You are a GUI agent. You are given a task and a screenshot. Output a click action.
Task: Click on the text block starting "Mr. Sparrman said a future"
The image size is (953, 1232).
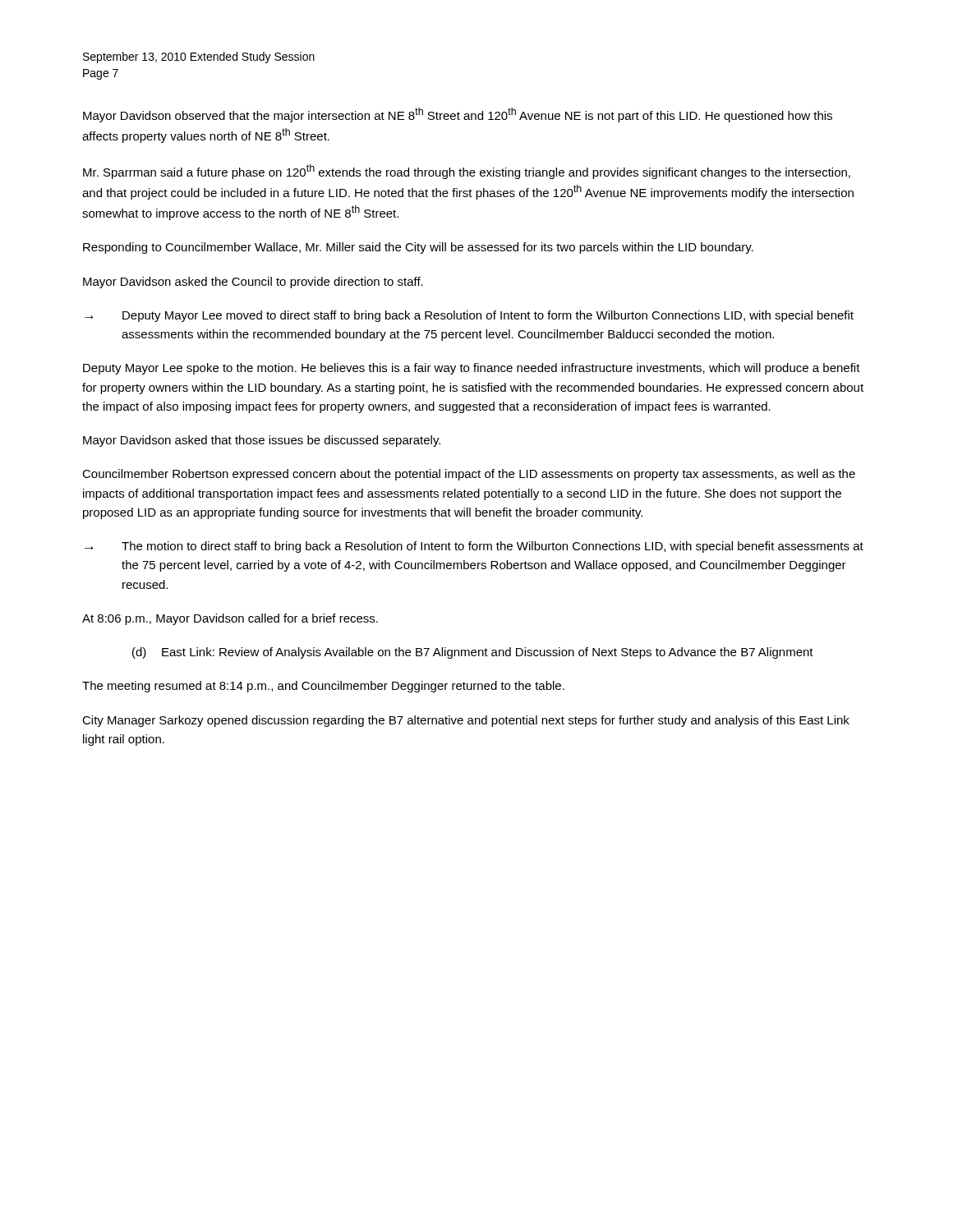click(x=468, y=191)
